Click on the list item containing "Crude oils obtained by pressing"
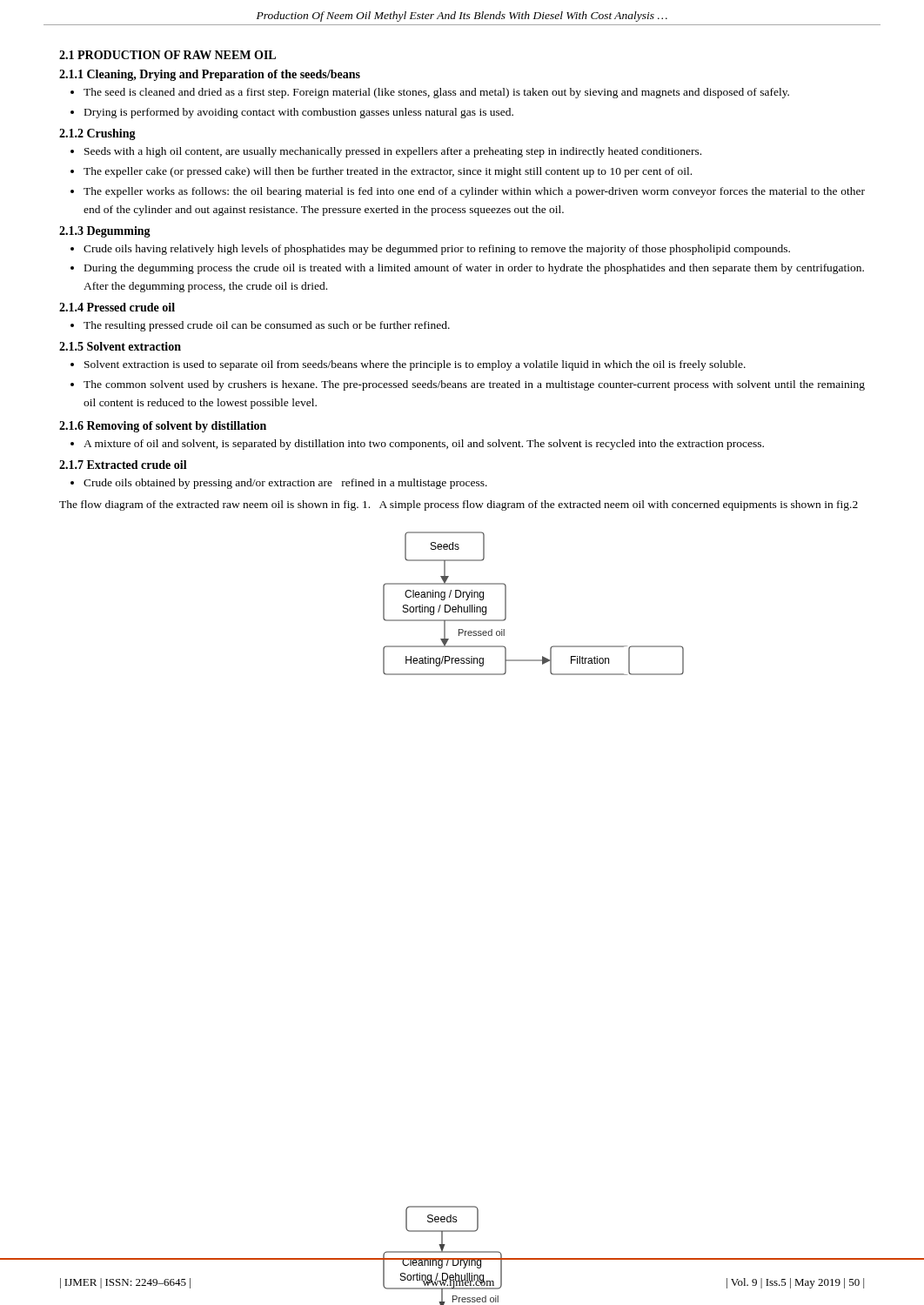 pos(286,482)
